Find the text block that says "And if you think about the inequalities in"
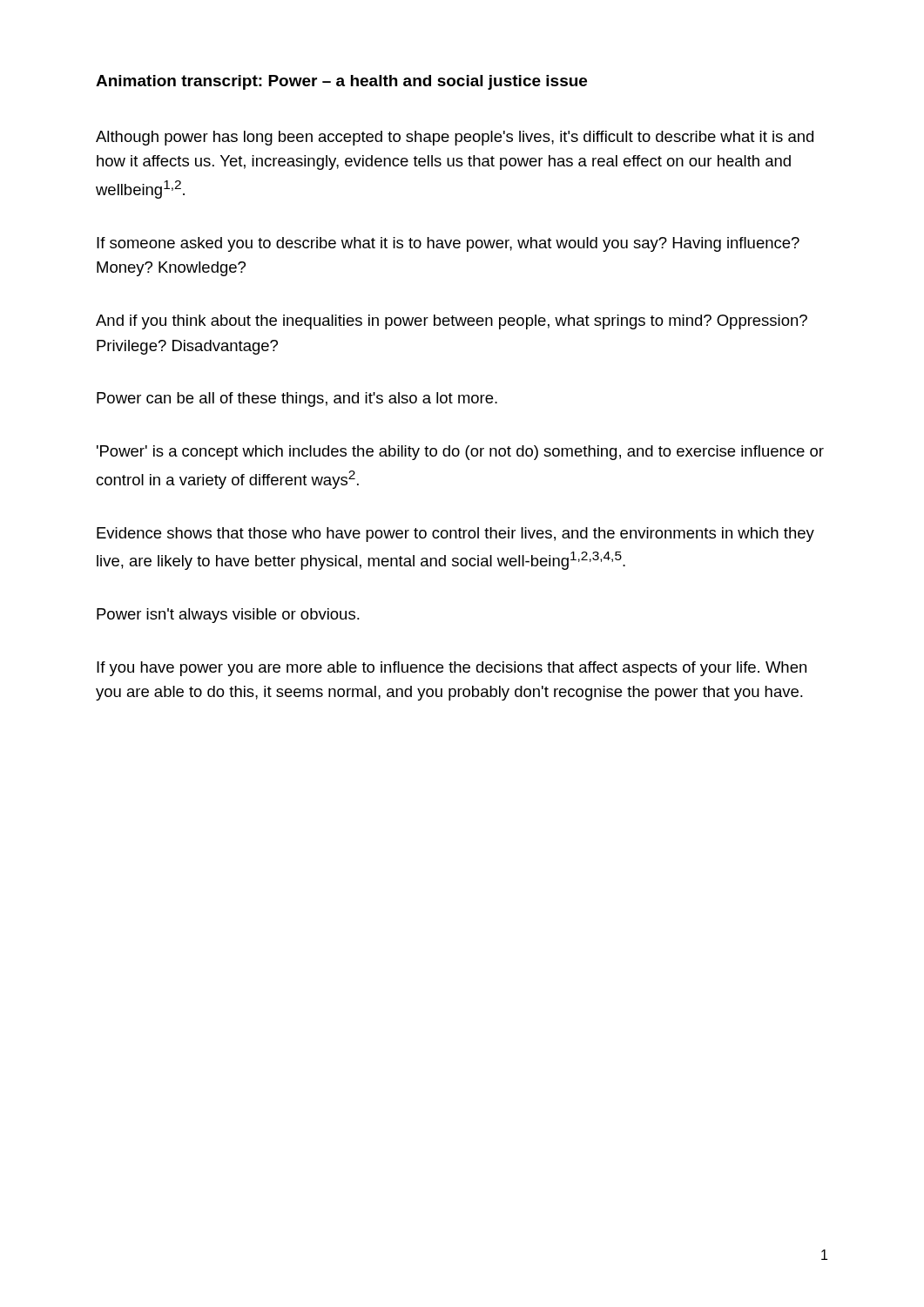 click(452, 333)
